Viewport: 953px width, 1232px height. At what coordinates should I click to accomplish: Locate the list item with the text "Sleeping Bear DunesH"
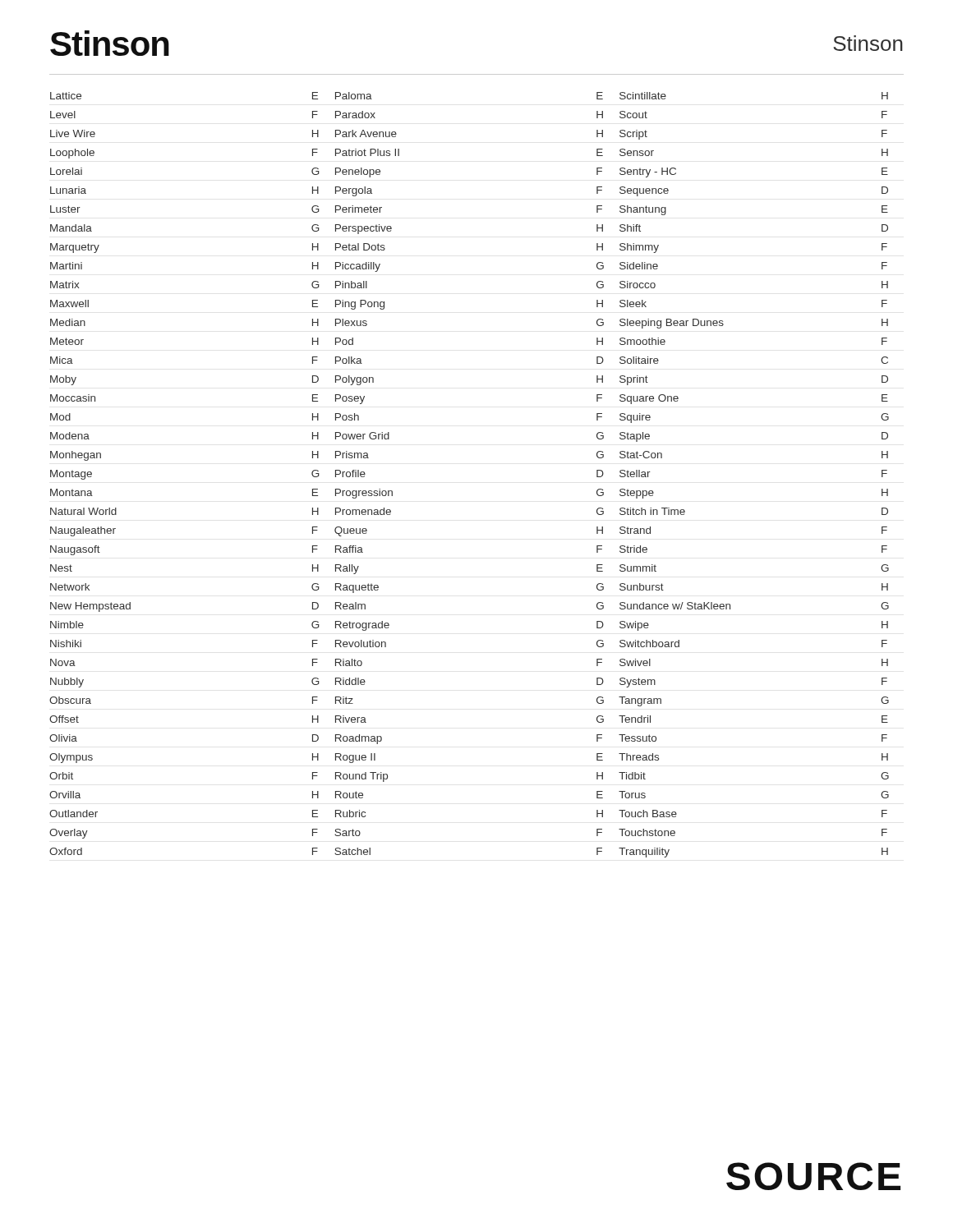[669, 322]
